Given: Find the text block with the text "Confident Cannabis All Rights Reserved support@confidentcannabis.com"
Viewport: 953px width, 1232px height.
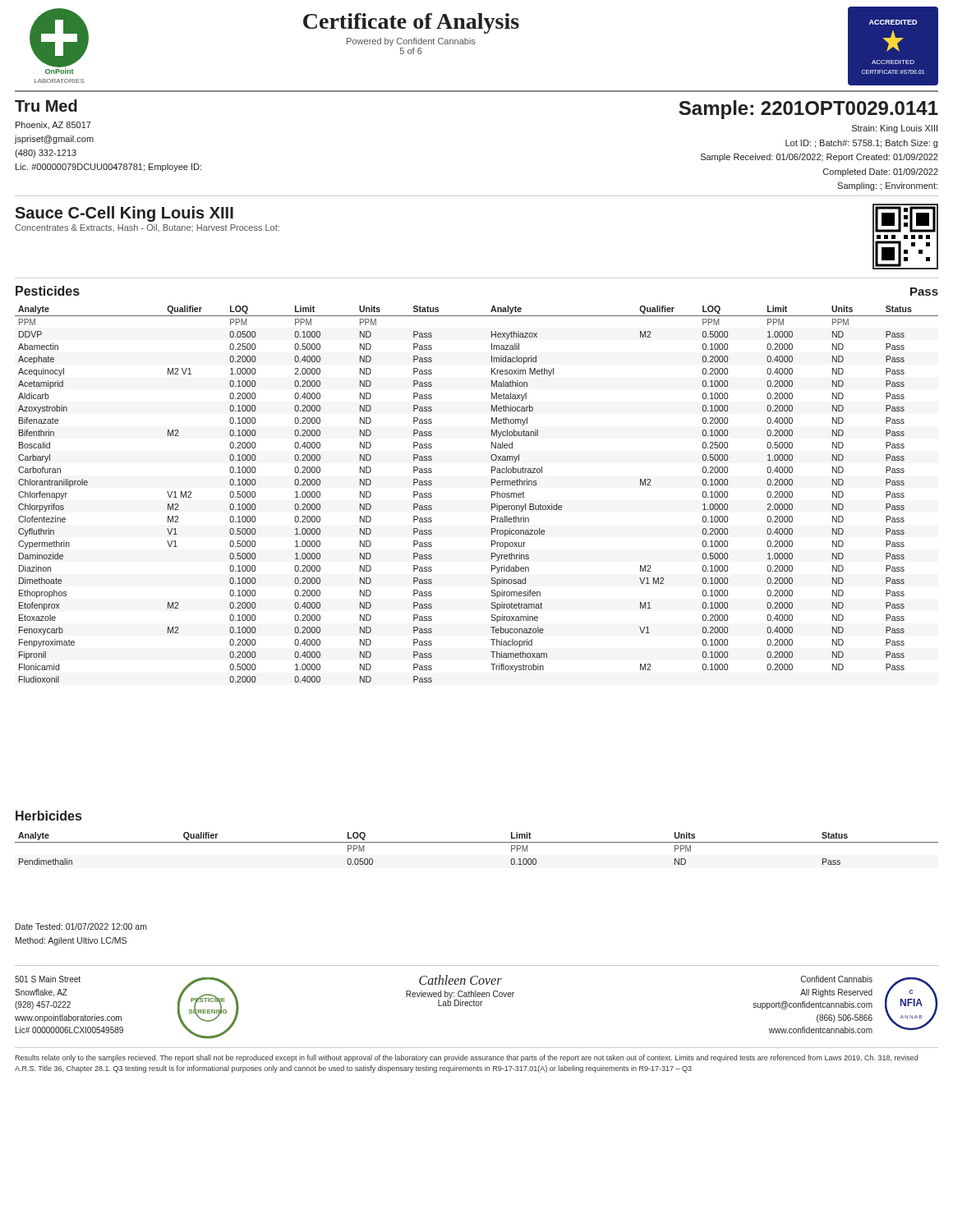Looking at the screenshot, I should 813,1005.
